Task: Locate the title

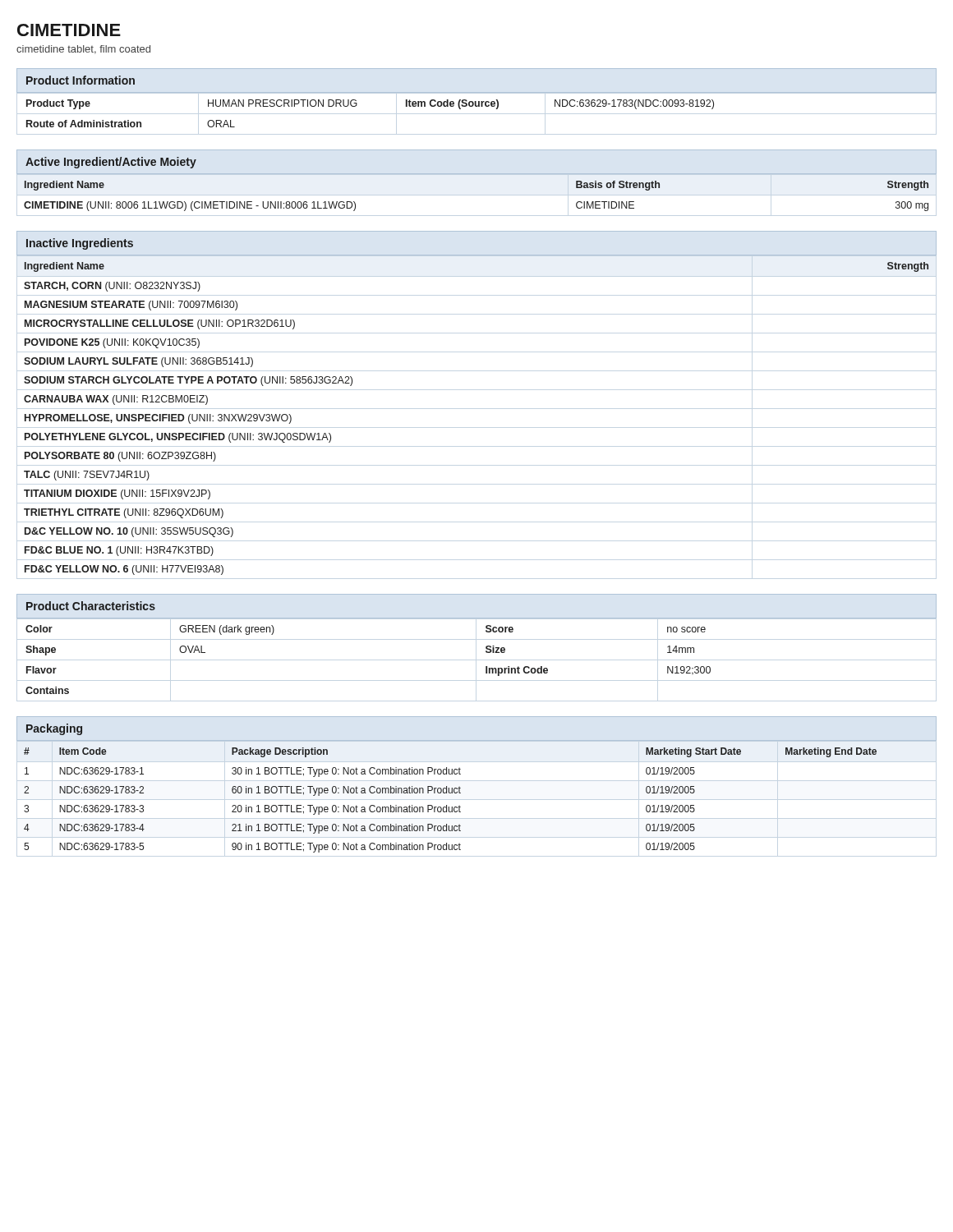Action: (x=69, y=30)
